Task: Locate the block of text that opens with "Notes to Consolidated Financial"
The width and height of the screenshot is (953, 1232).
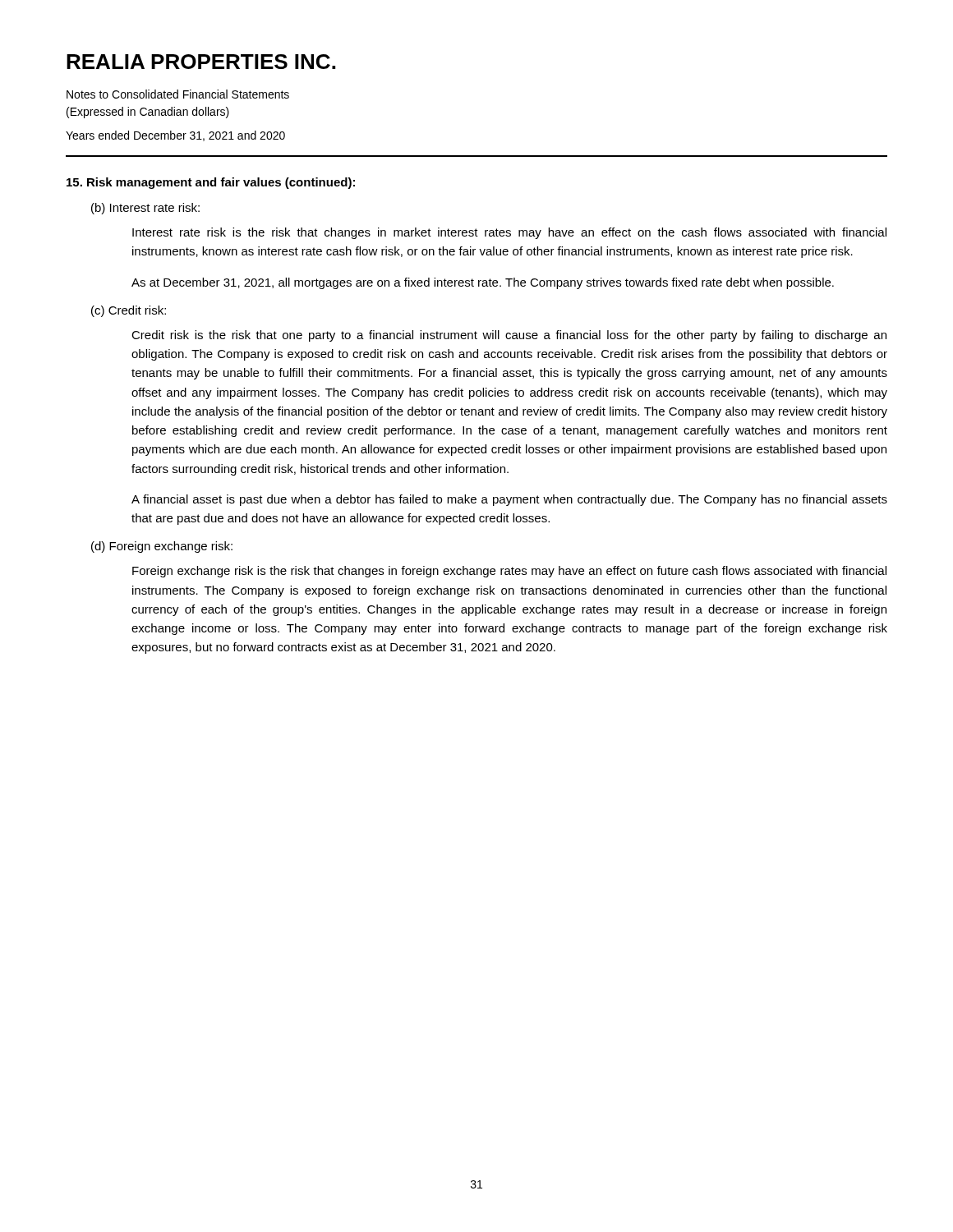Action: point(178,103)
